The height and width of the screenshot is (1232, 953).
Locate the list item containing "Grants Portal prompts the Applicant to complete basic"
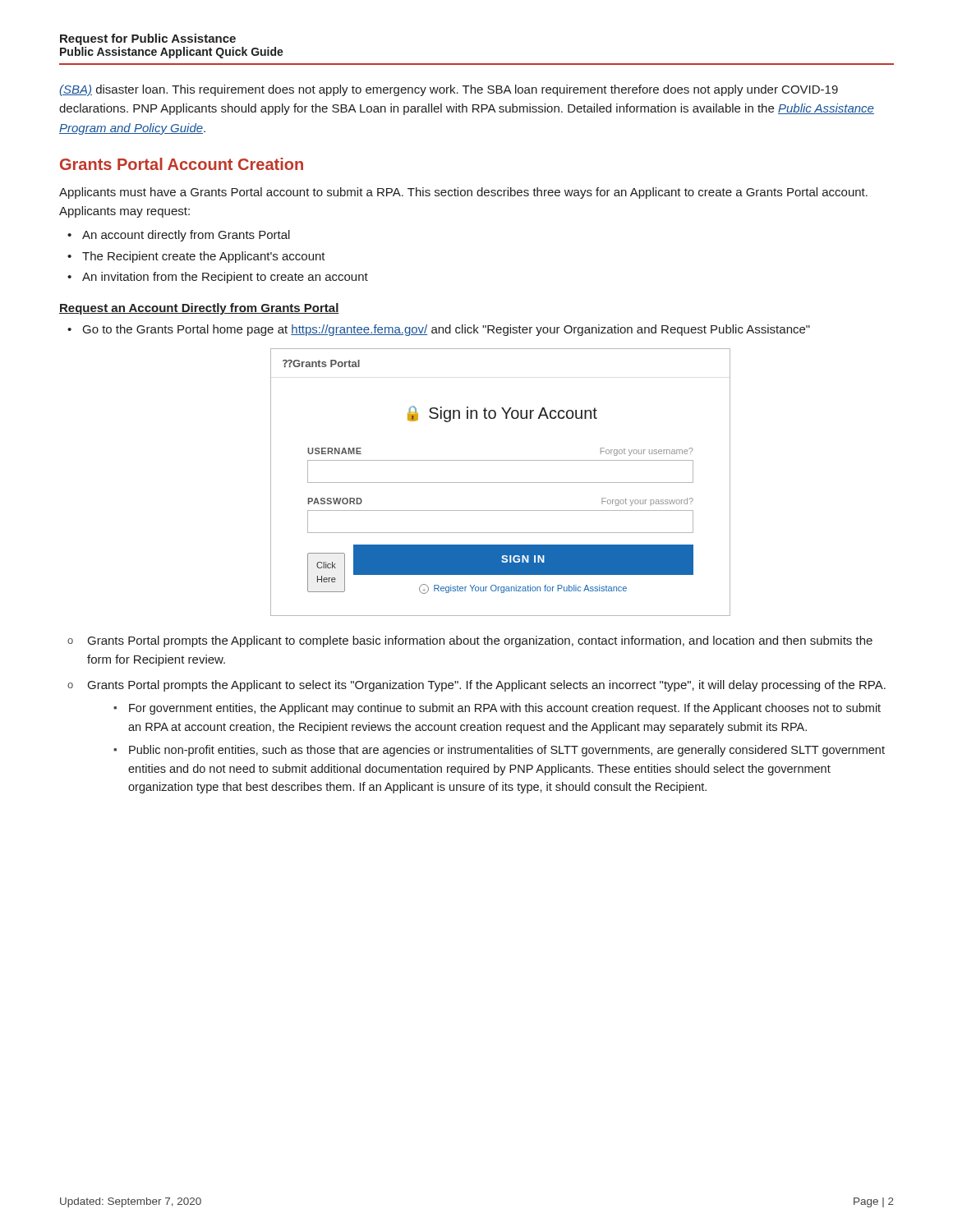coord(480,650)
